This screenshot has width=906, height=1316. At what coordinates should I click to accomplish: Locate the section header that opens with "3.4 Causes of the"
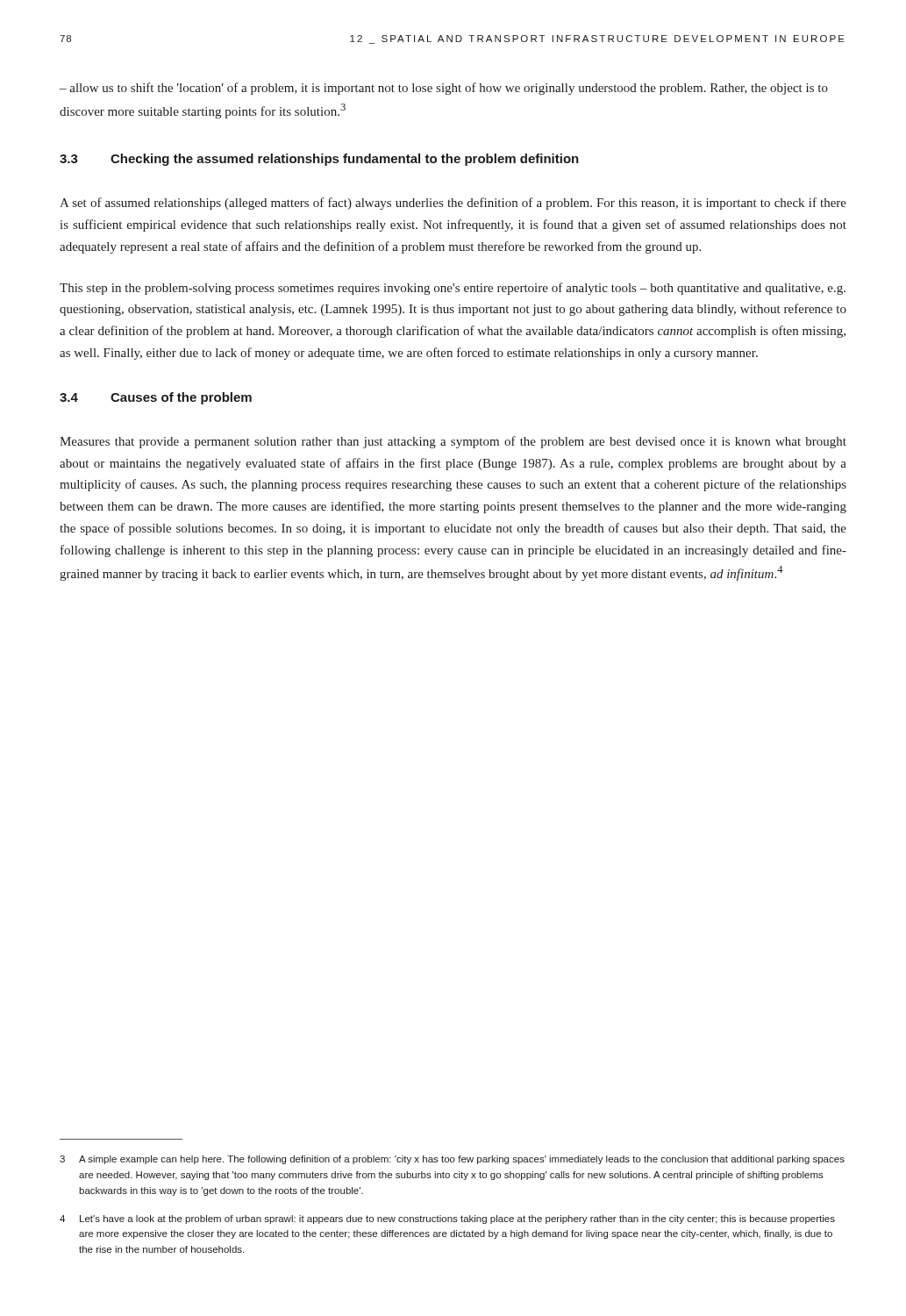(x=156, y=397)
